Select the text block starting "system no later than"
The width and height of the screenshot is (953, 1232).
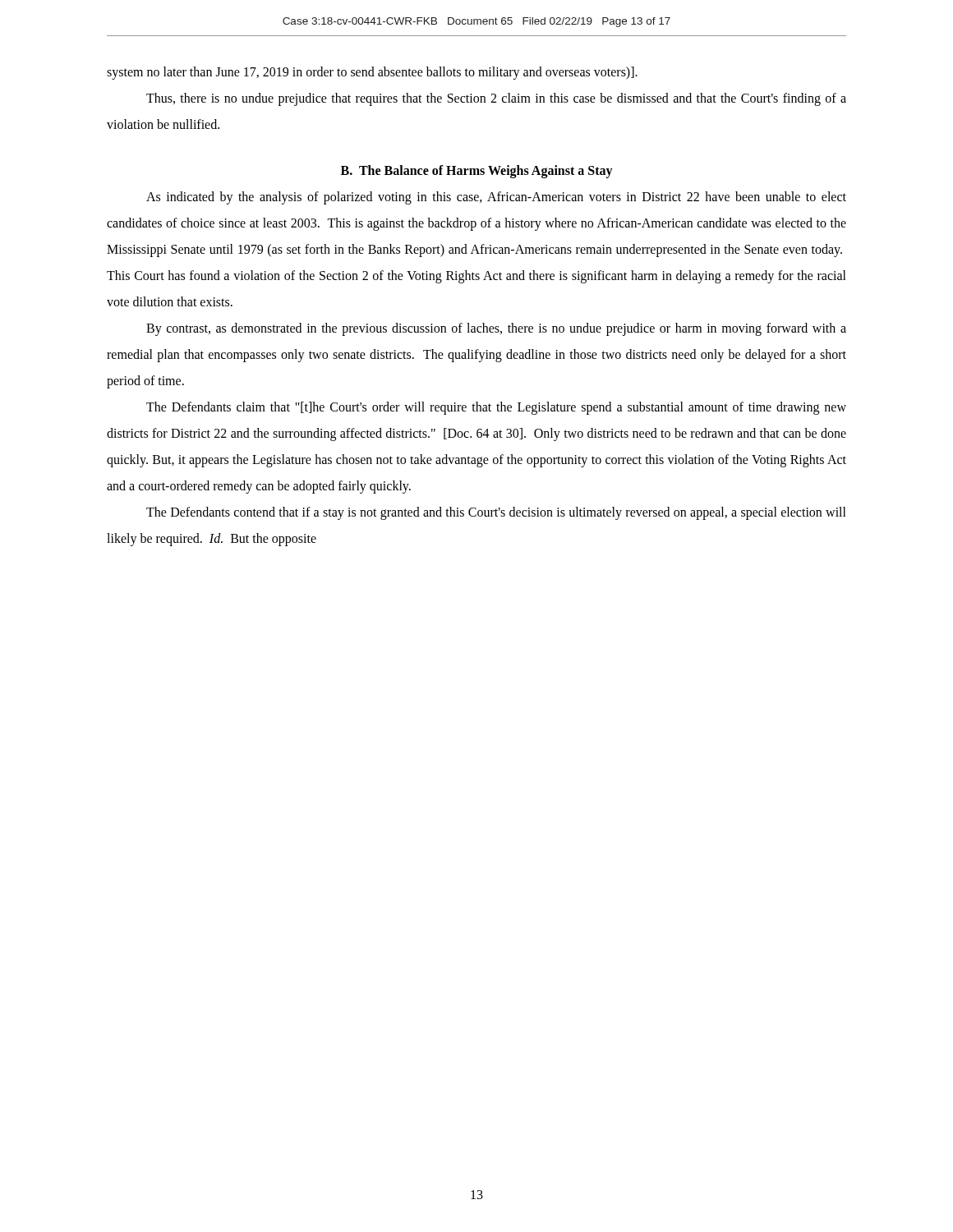(372, 72)
